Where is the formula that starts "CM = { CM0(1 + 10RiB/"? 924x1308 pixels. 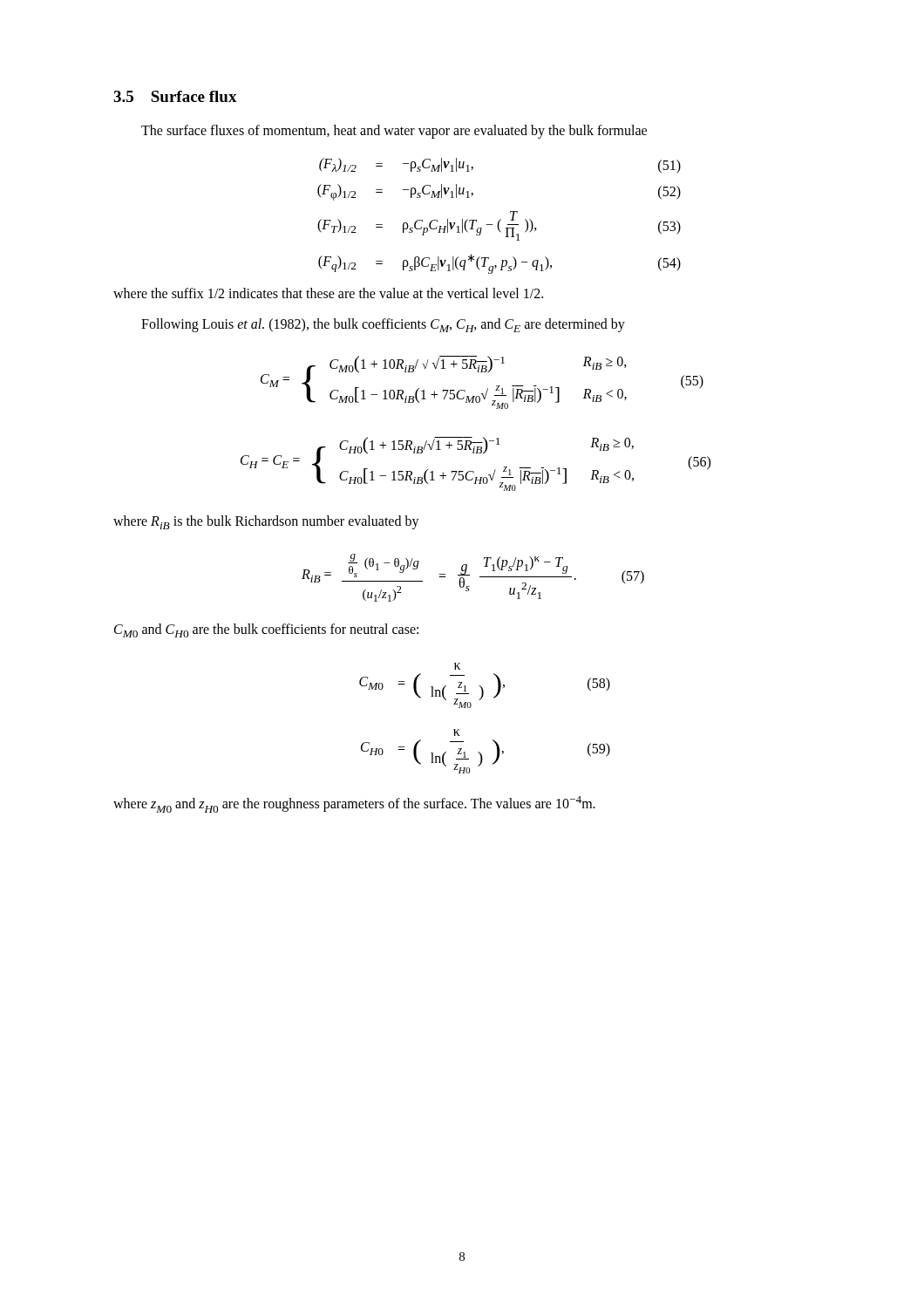pos(462,381)
